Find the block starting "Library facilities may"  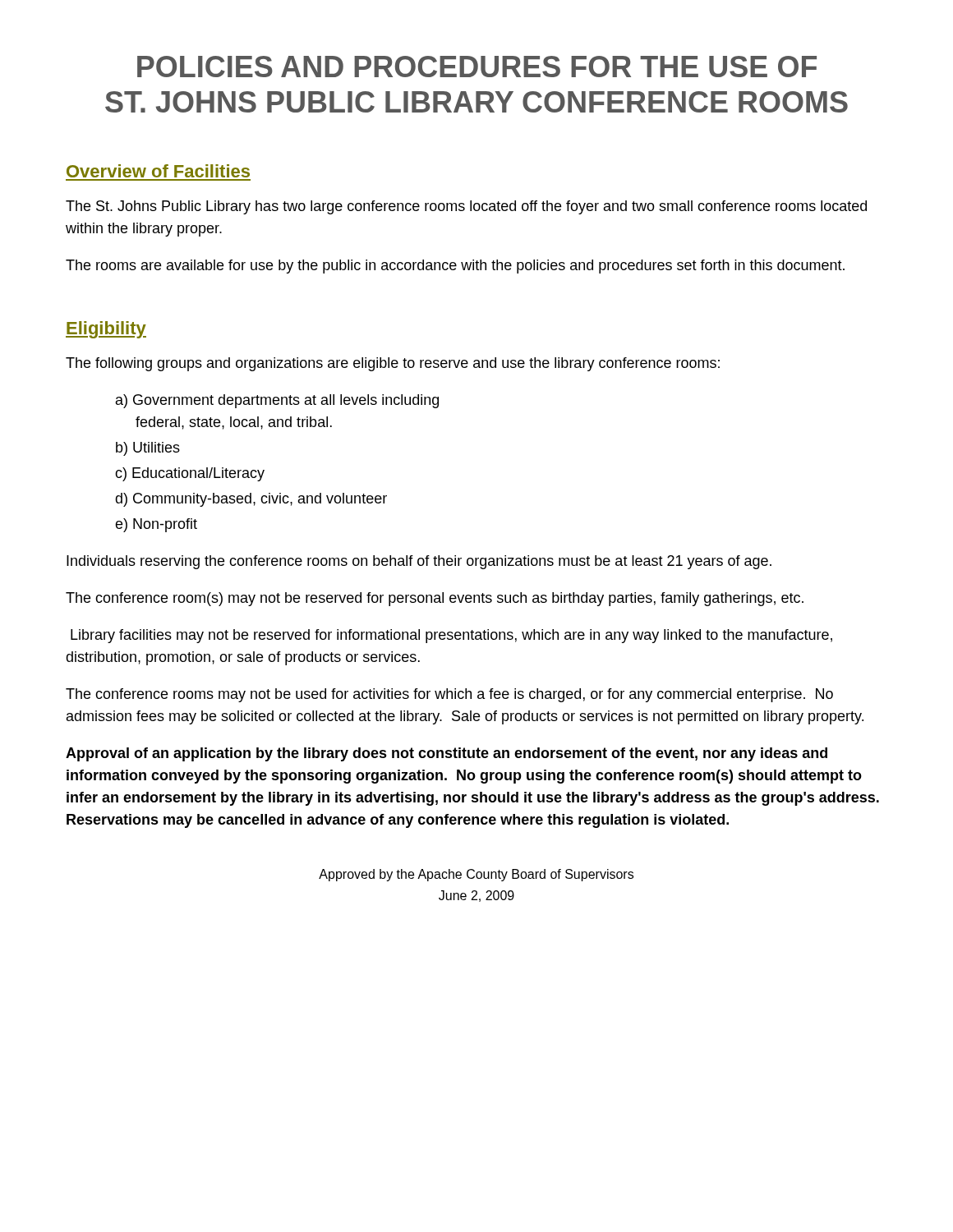[x=450, y=646]
